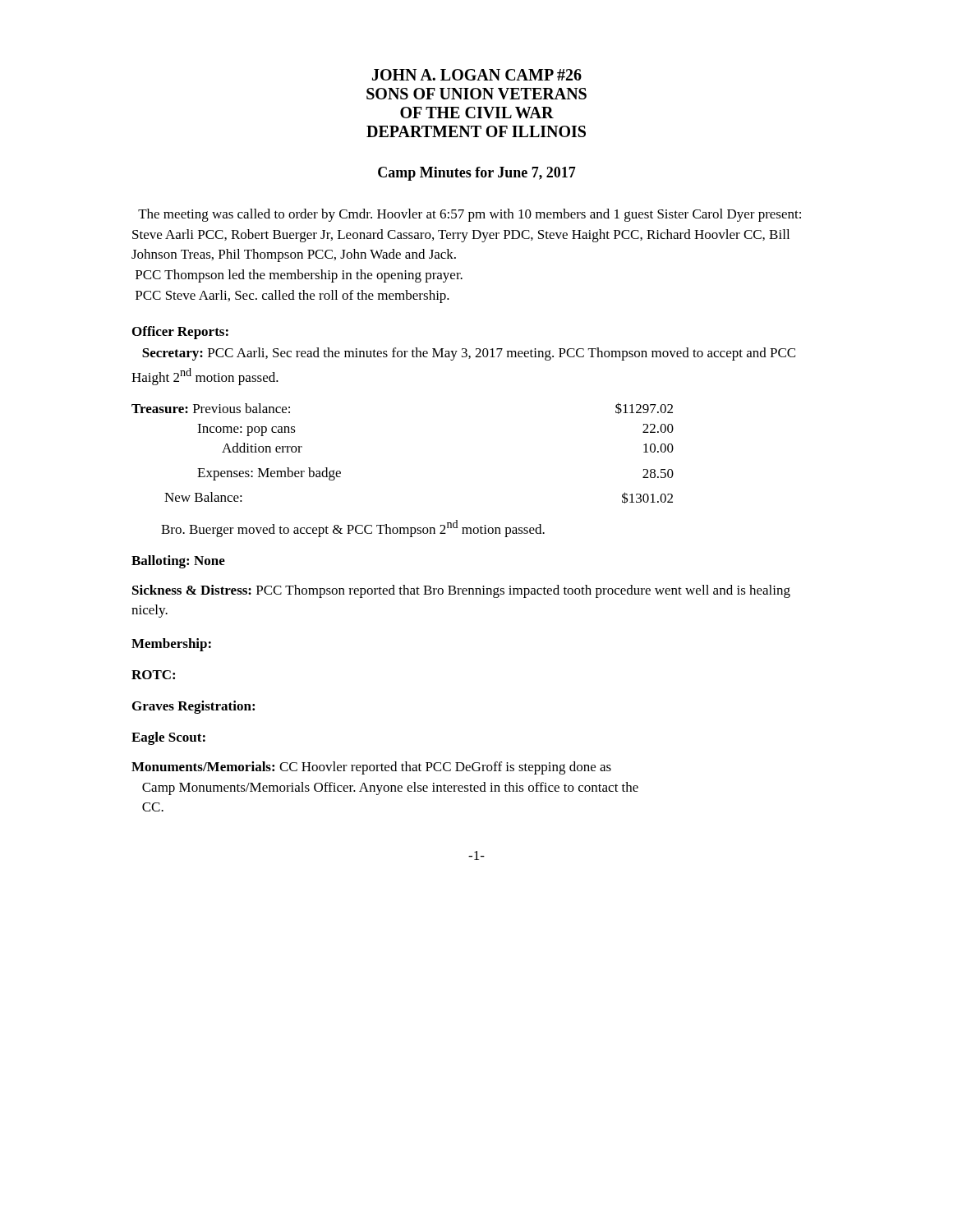Point to the text starting "Secretary: PCC Aarli, Sec read"
The height and width of the screenshot is (1232, 953).
464,365
